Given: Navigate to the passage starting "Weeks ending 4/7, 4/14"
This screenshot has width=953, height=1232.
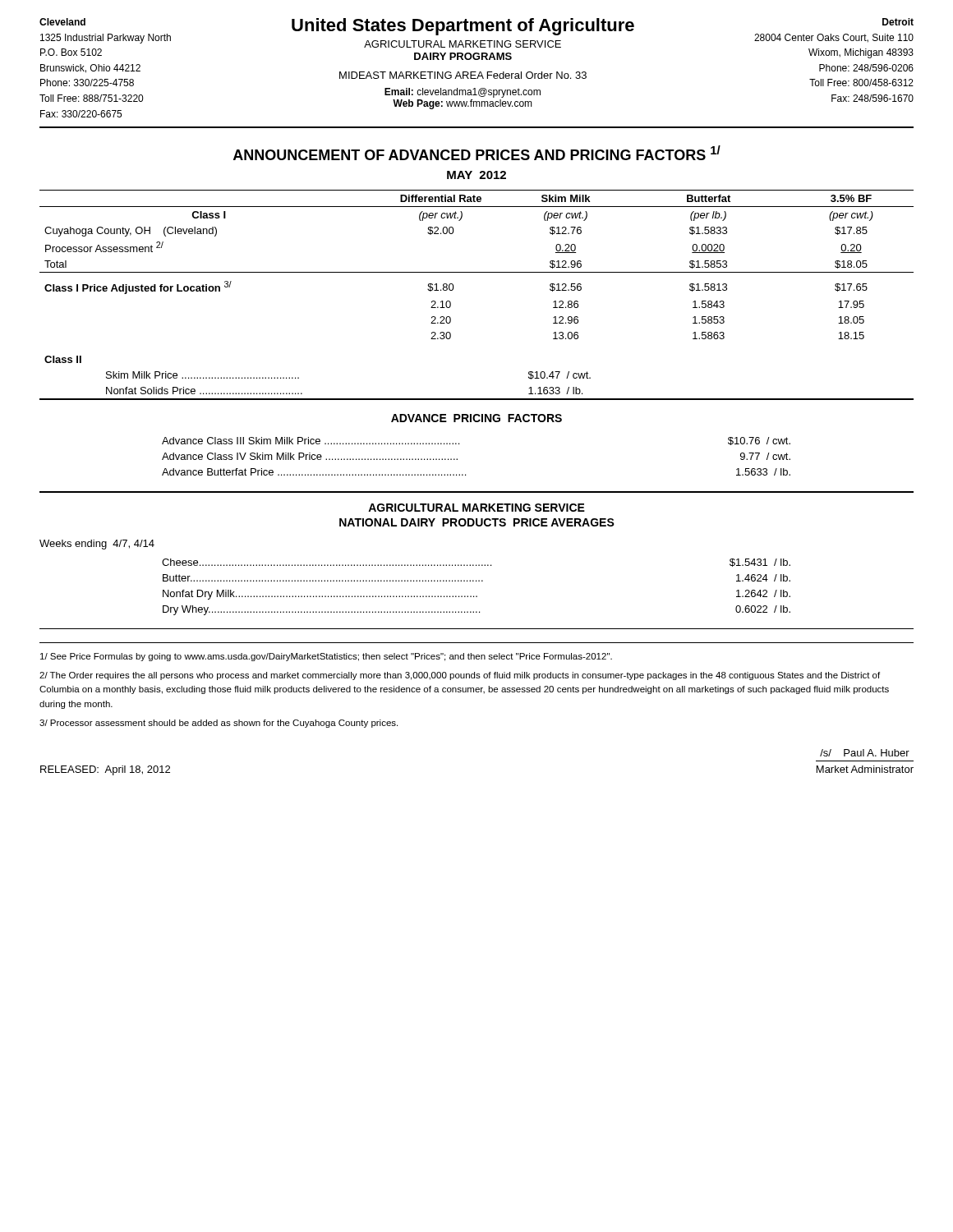Looking at the screenshot, I should (97, 543).
